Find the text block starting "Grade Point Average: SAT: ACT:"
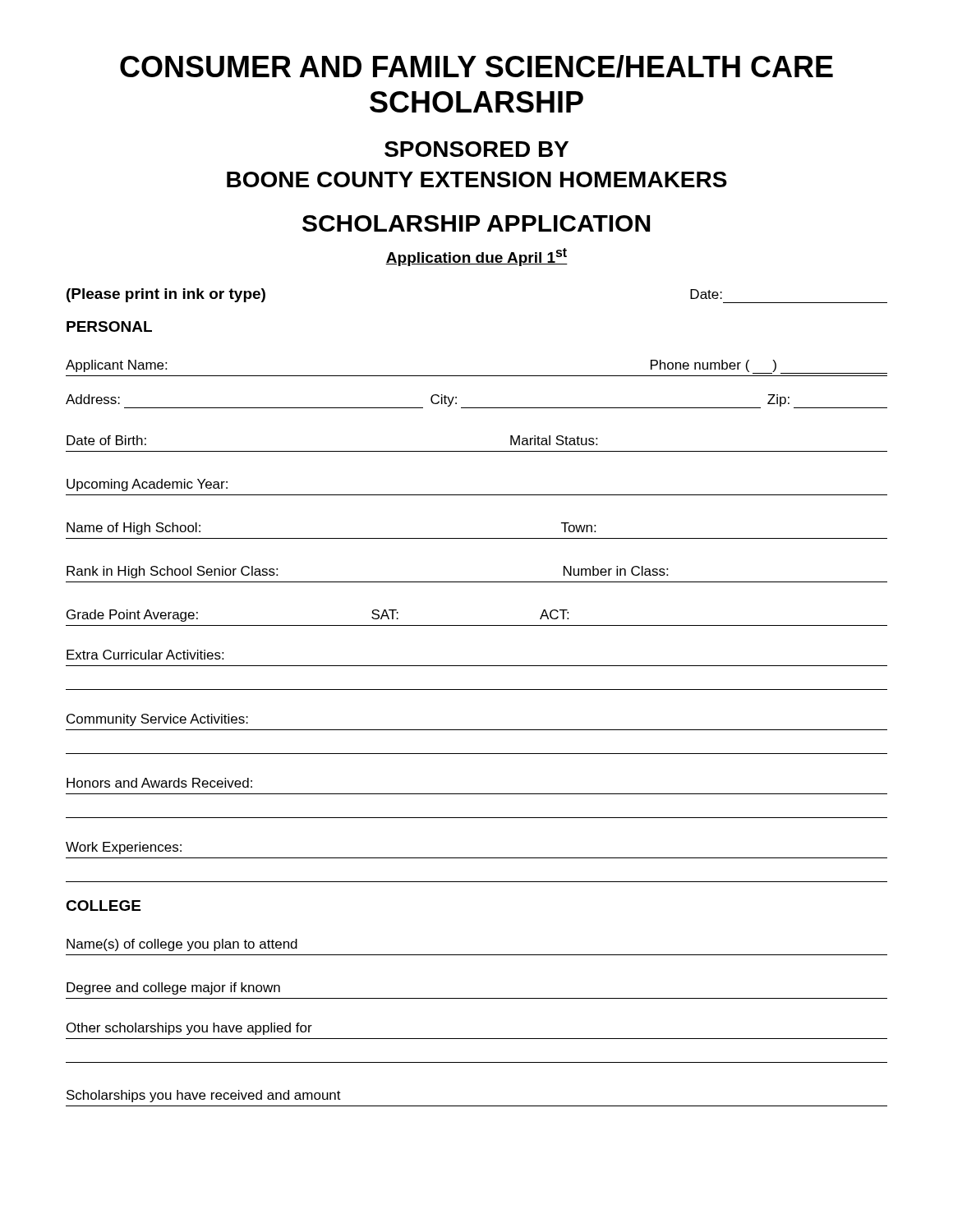This screenshot has width=953, height=1232. tap(476, 616)
